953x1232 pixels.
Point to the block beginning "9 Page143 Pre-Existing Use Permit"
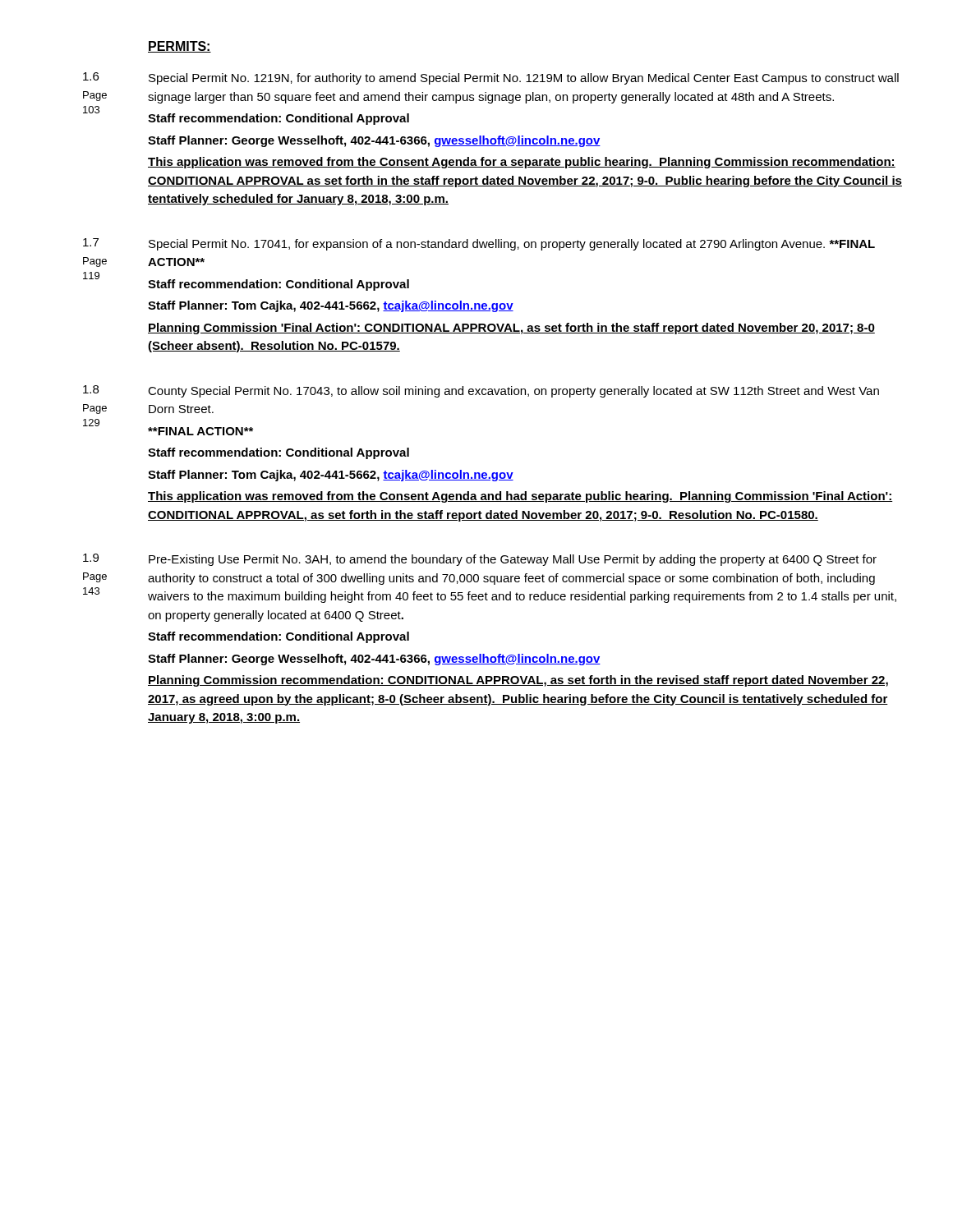[x=480, y=560]
